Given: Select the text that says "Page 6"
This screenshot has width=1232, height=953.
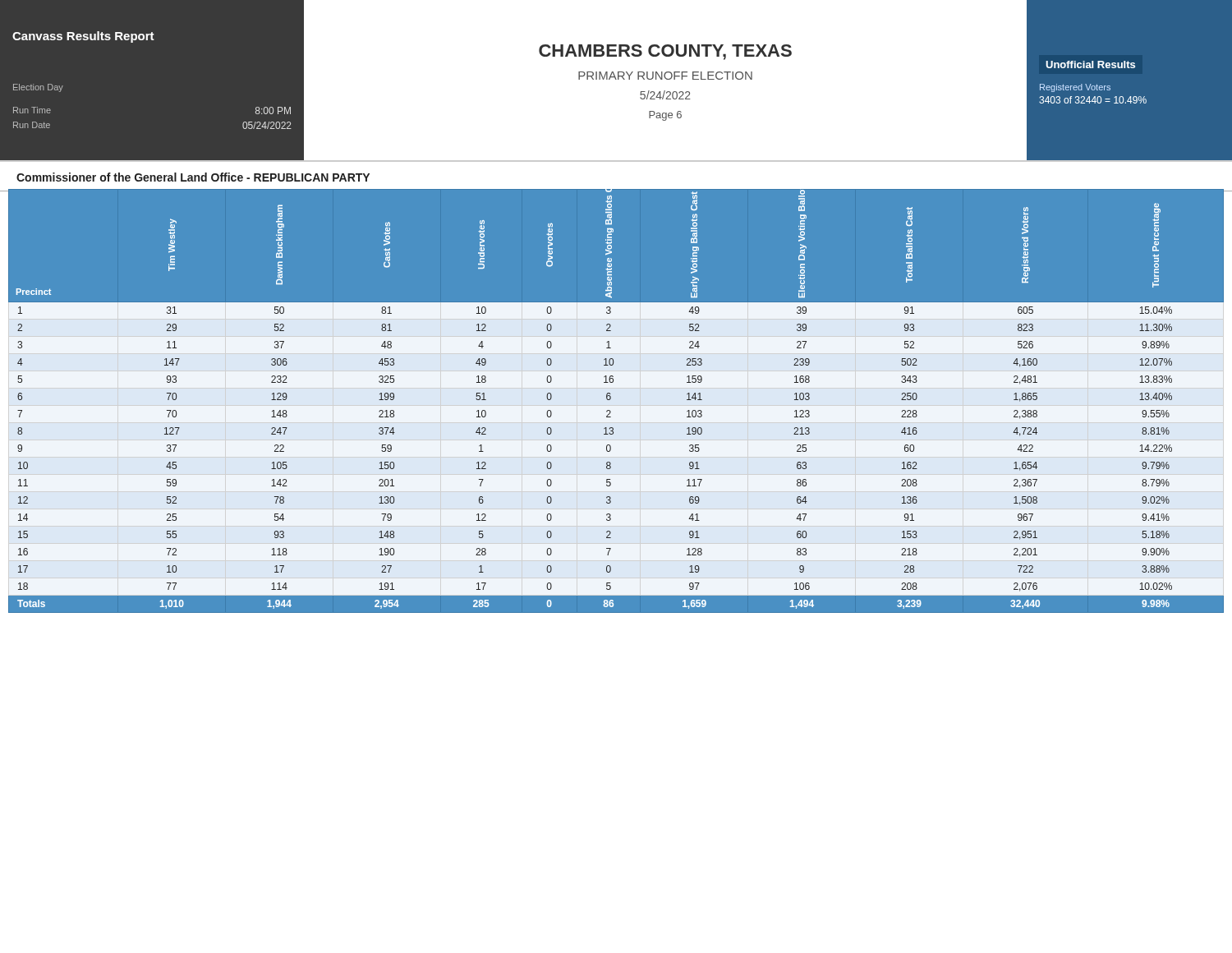Looking at the screenshot, I should [x=665, y=114].
